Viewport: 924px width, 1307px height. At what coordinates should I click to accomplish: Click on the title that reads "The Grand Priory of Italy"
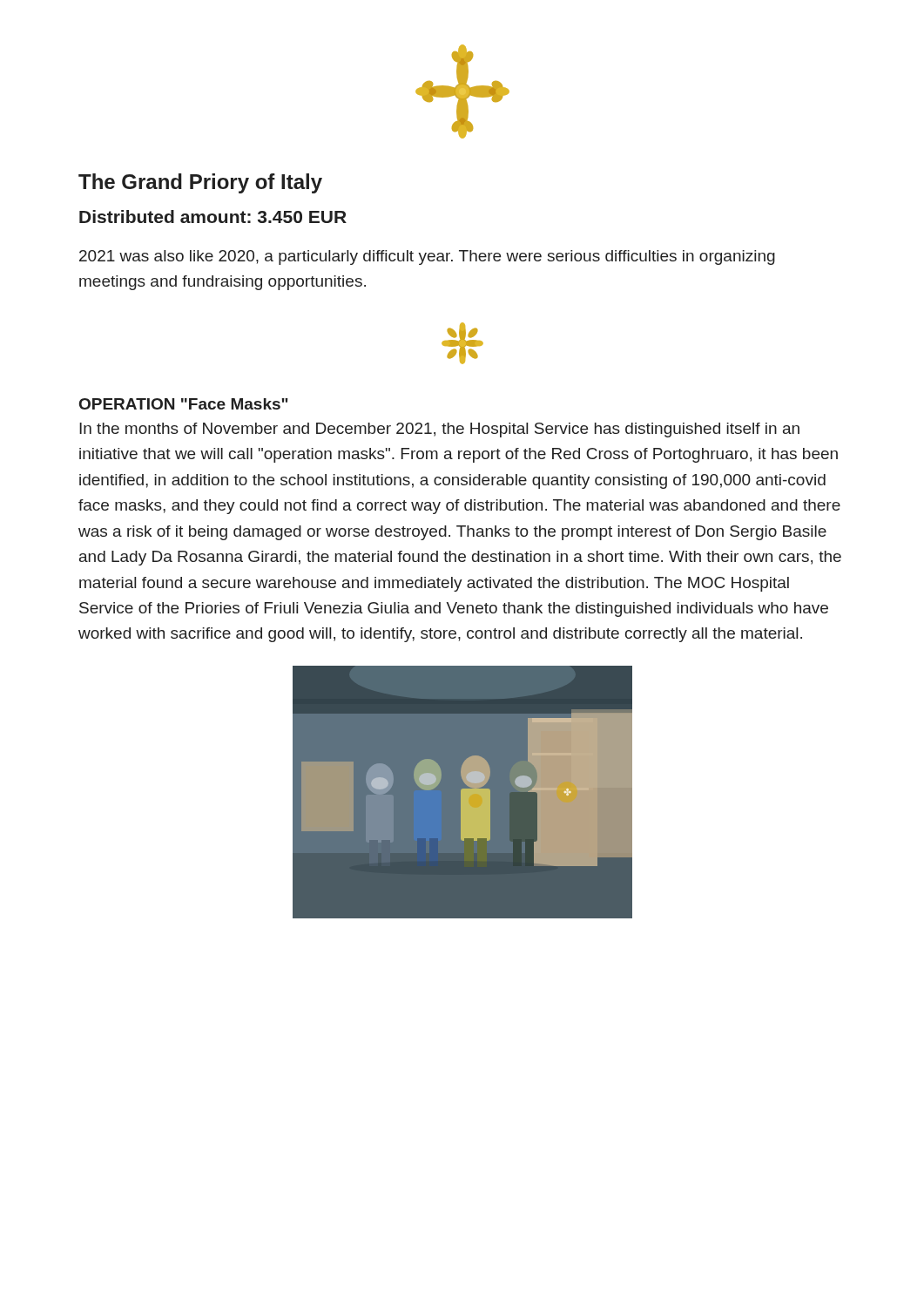pyautogui.click(x=200, y=182)
